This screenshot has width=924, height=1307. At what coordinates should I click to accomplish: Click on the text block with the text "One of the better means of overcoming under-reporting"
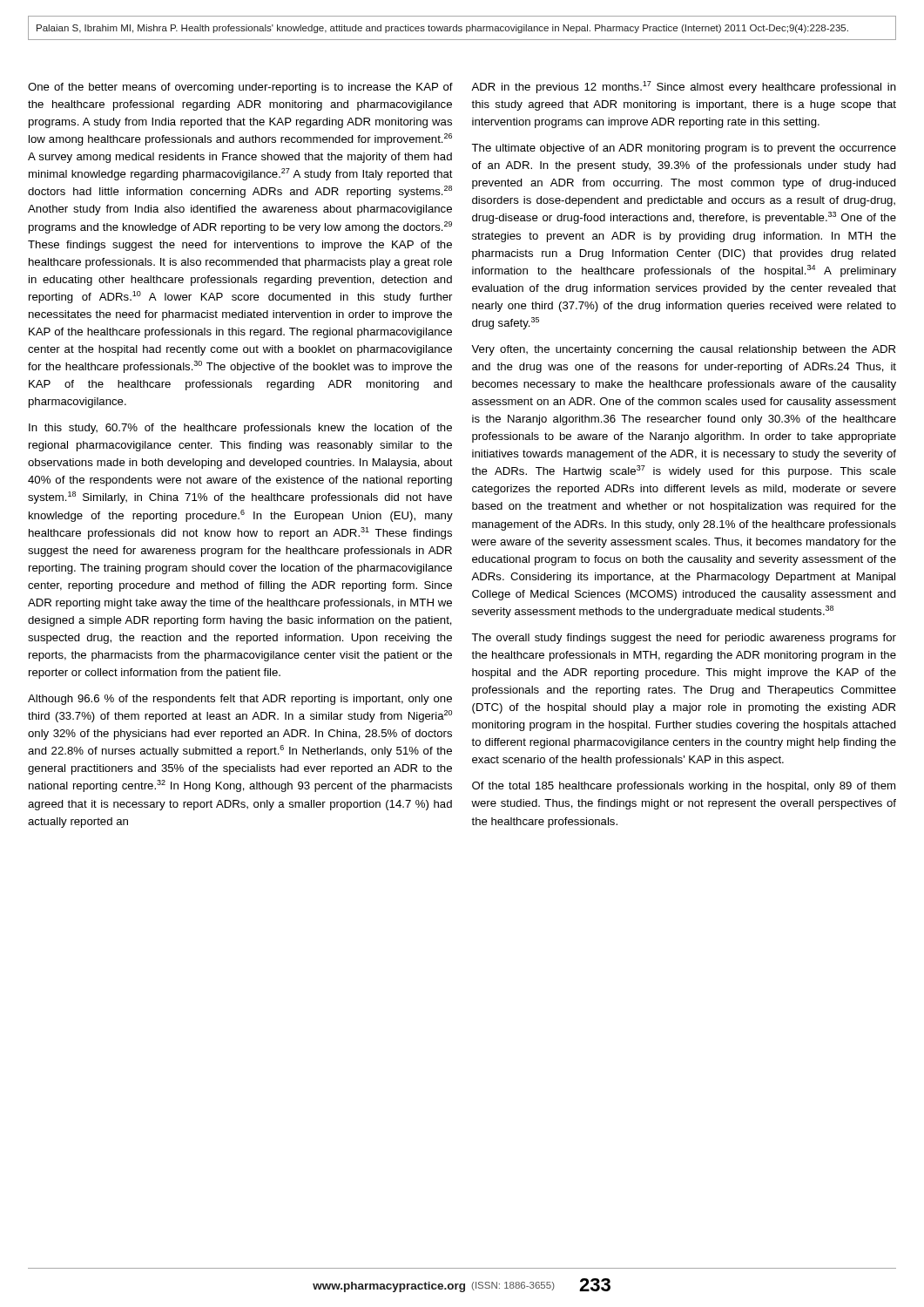[x=240, y=244]
